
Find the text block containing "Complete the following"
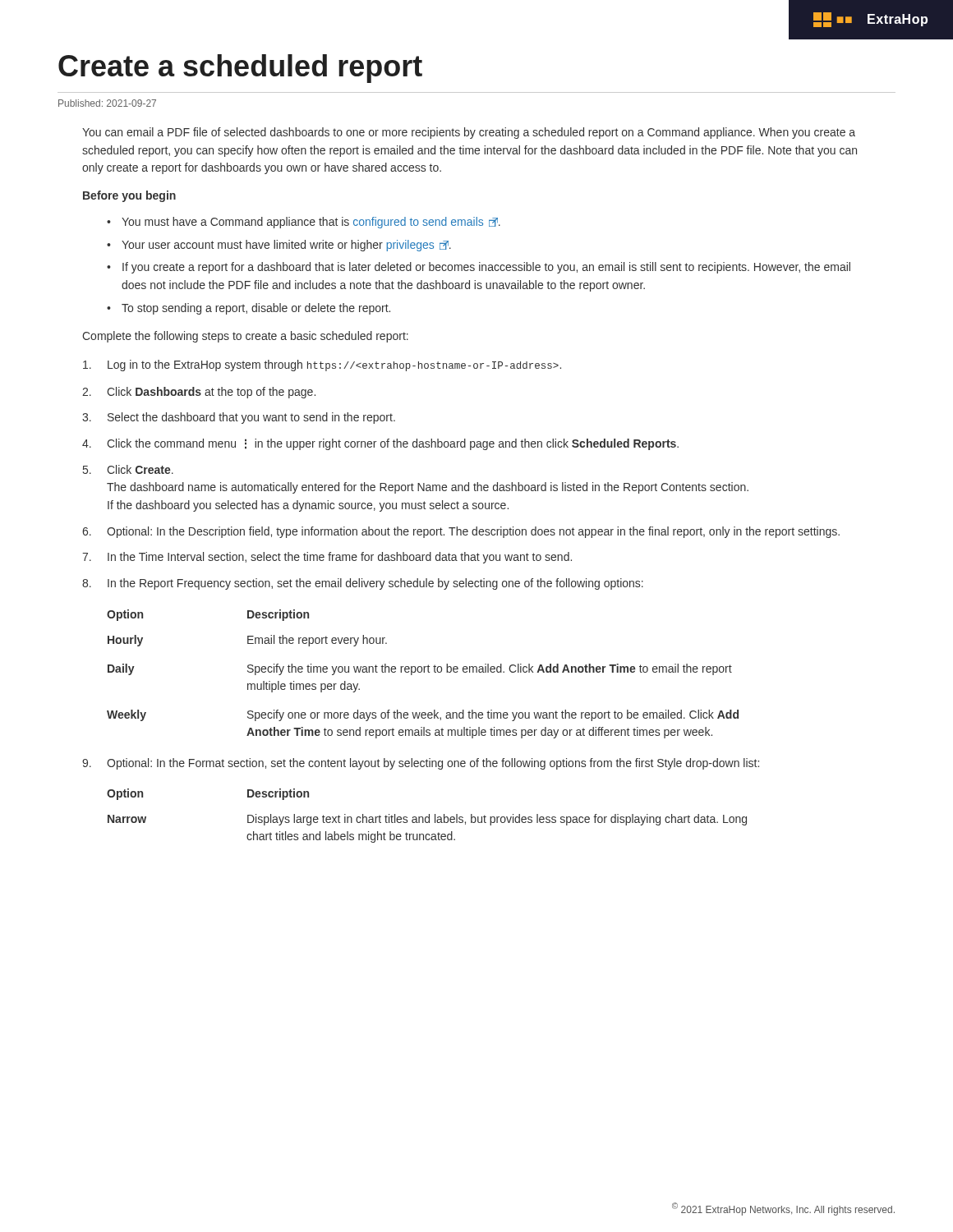pos(245,336)
